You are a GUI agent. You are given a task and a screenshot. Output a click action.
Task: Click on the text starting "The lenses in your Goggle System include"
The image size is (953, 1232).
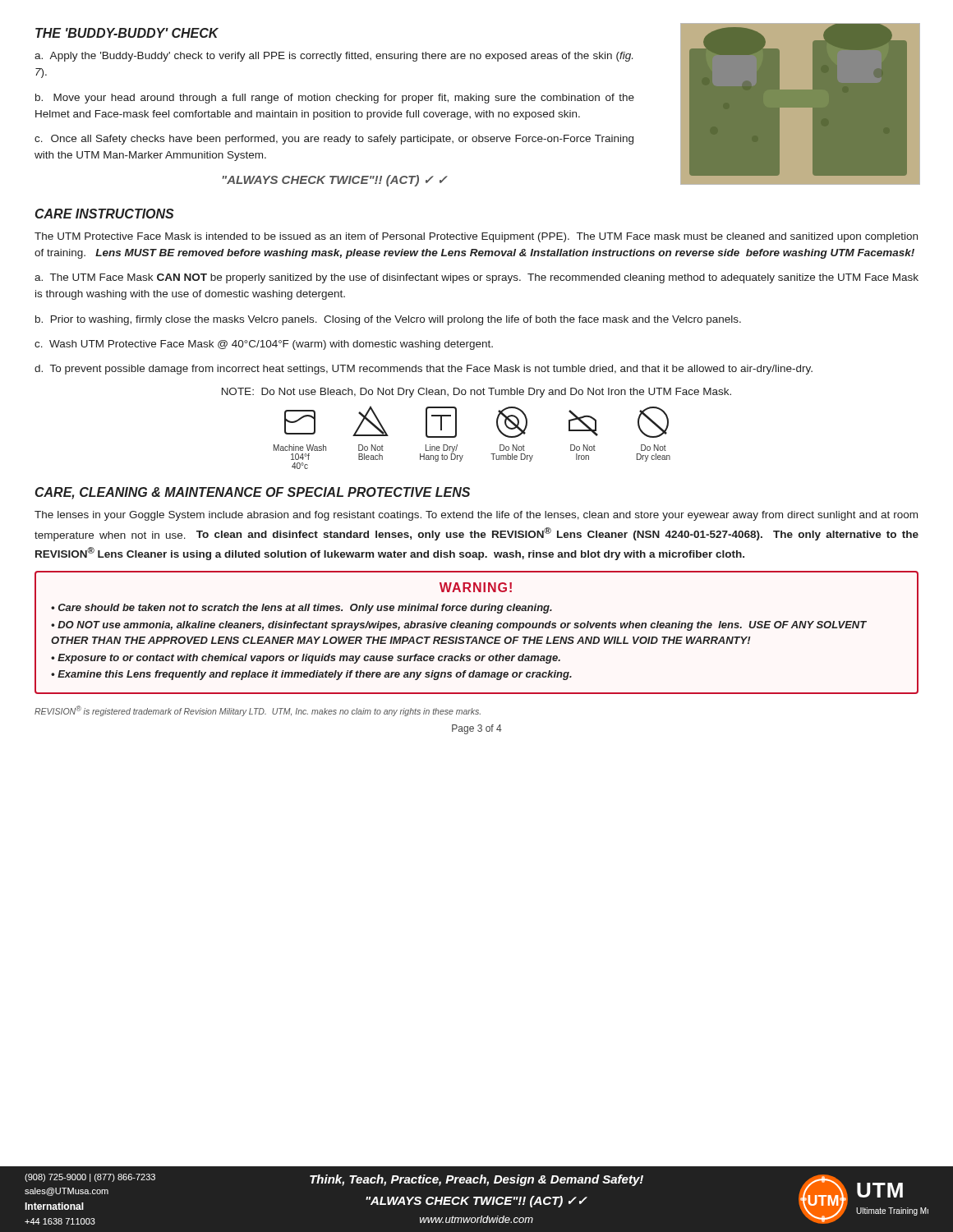(x=476, y=534)
